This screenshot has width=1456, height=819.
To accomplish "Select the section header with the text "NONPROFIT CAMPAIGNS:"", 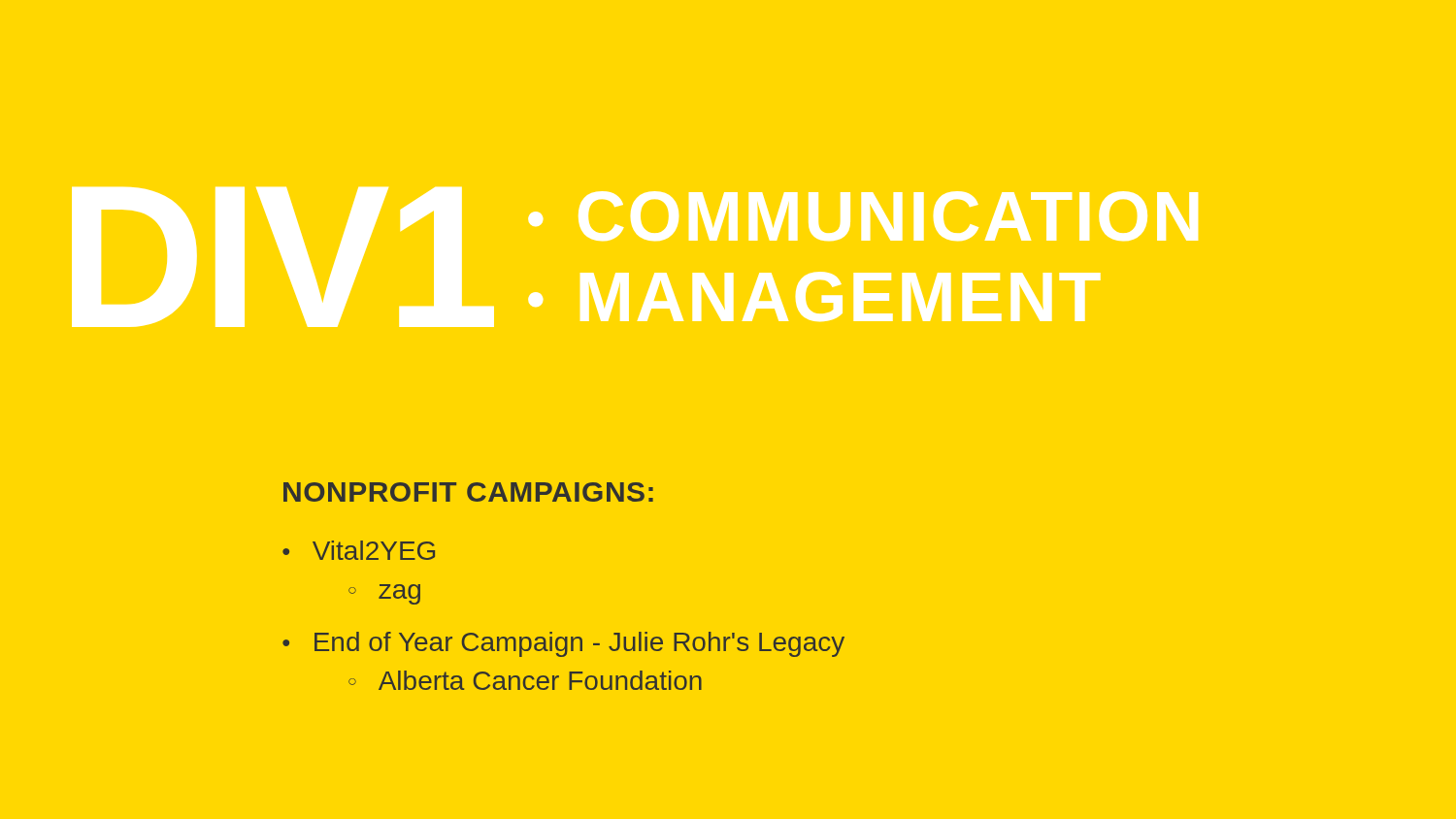I will [469, 492].
